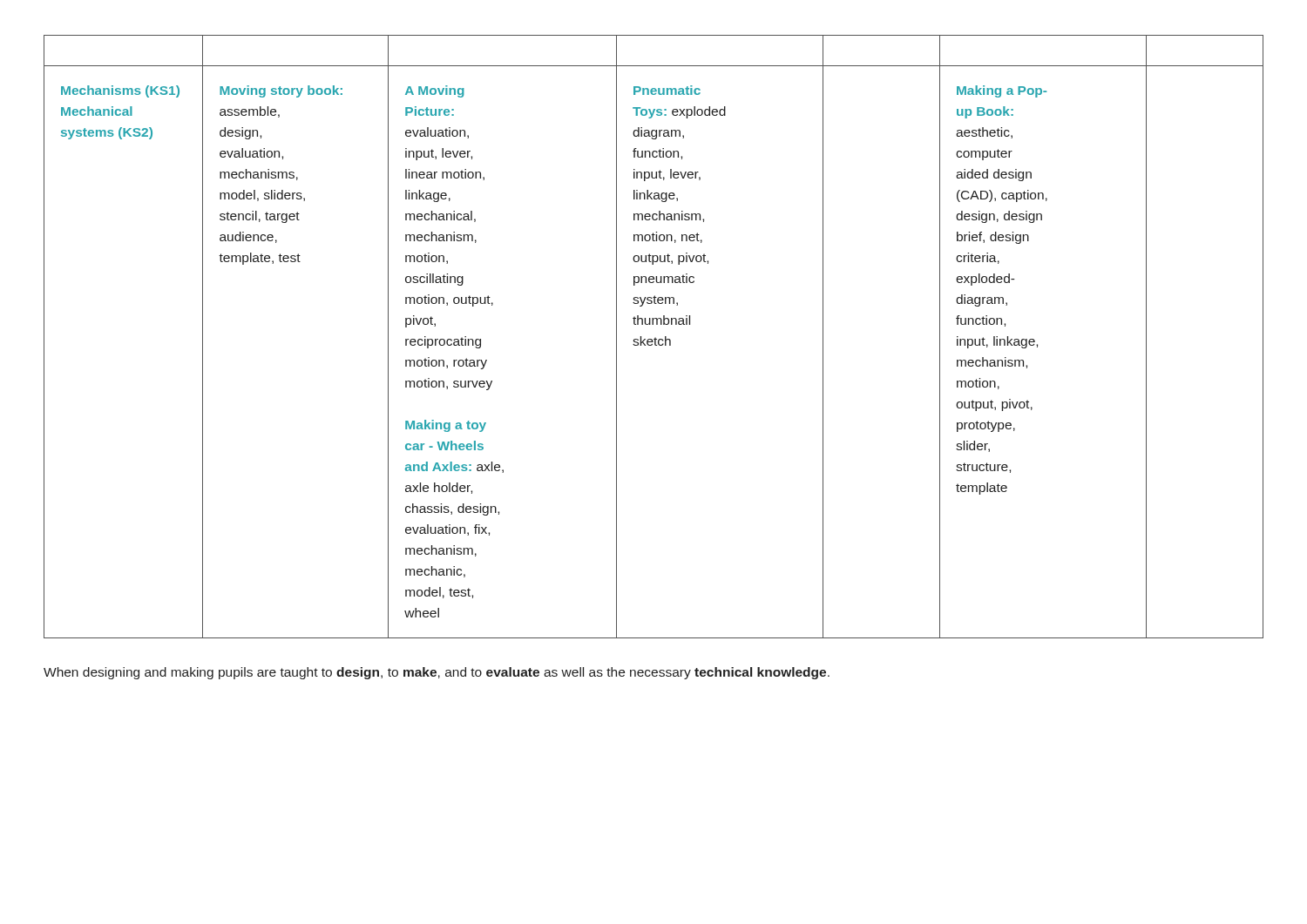Screen dimensions: 924x1307
Task: Click on the table containing "Pneumatic Toys: exploded diagram,"
Action: (654, 337)
